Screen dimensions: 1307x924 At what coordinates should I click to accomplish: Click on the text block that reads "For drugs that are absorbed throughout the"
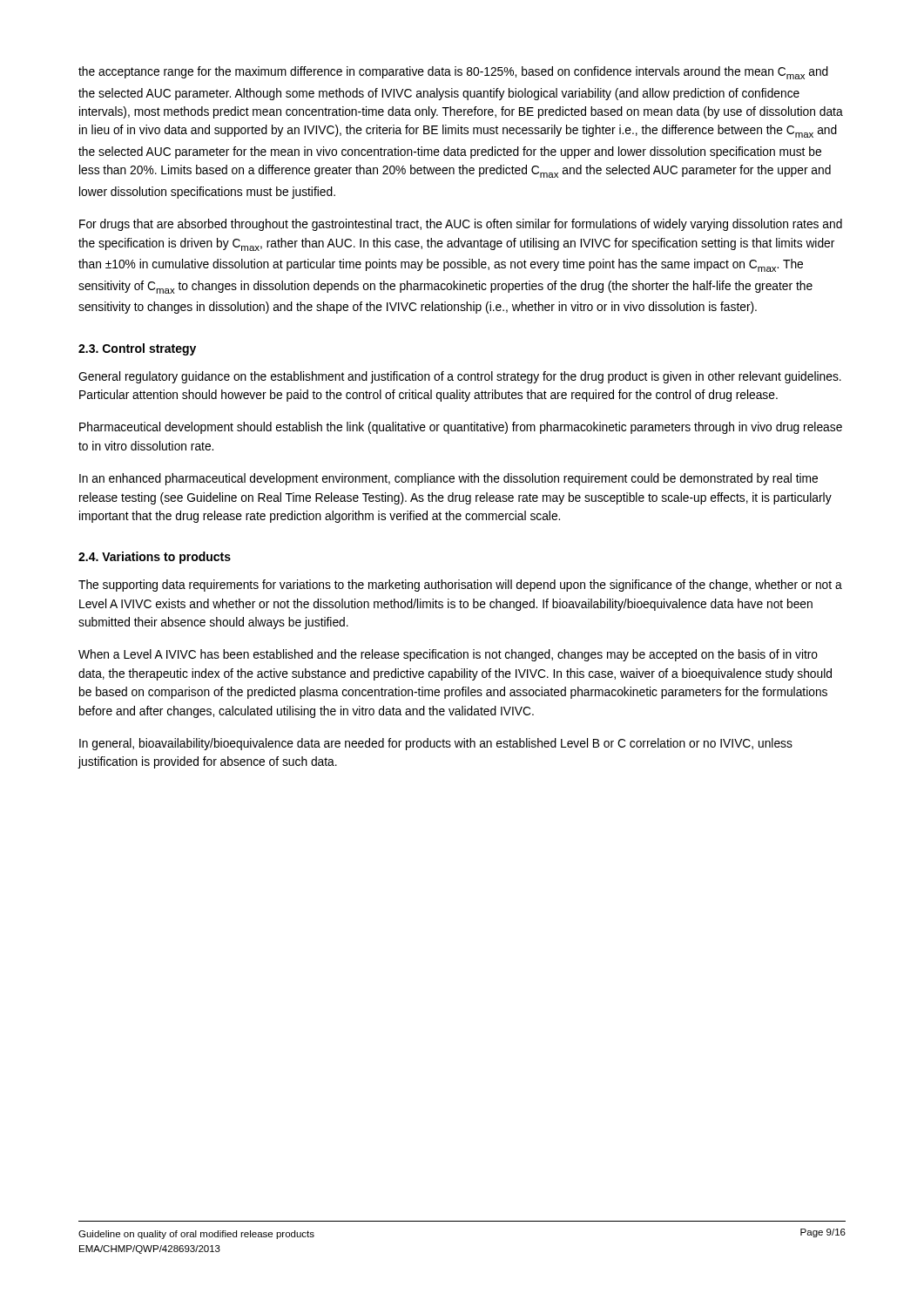tap(460, 266)
